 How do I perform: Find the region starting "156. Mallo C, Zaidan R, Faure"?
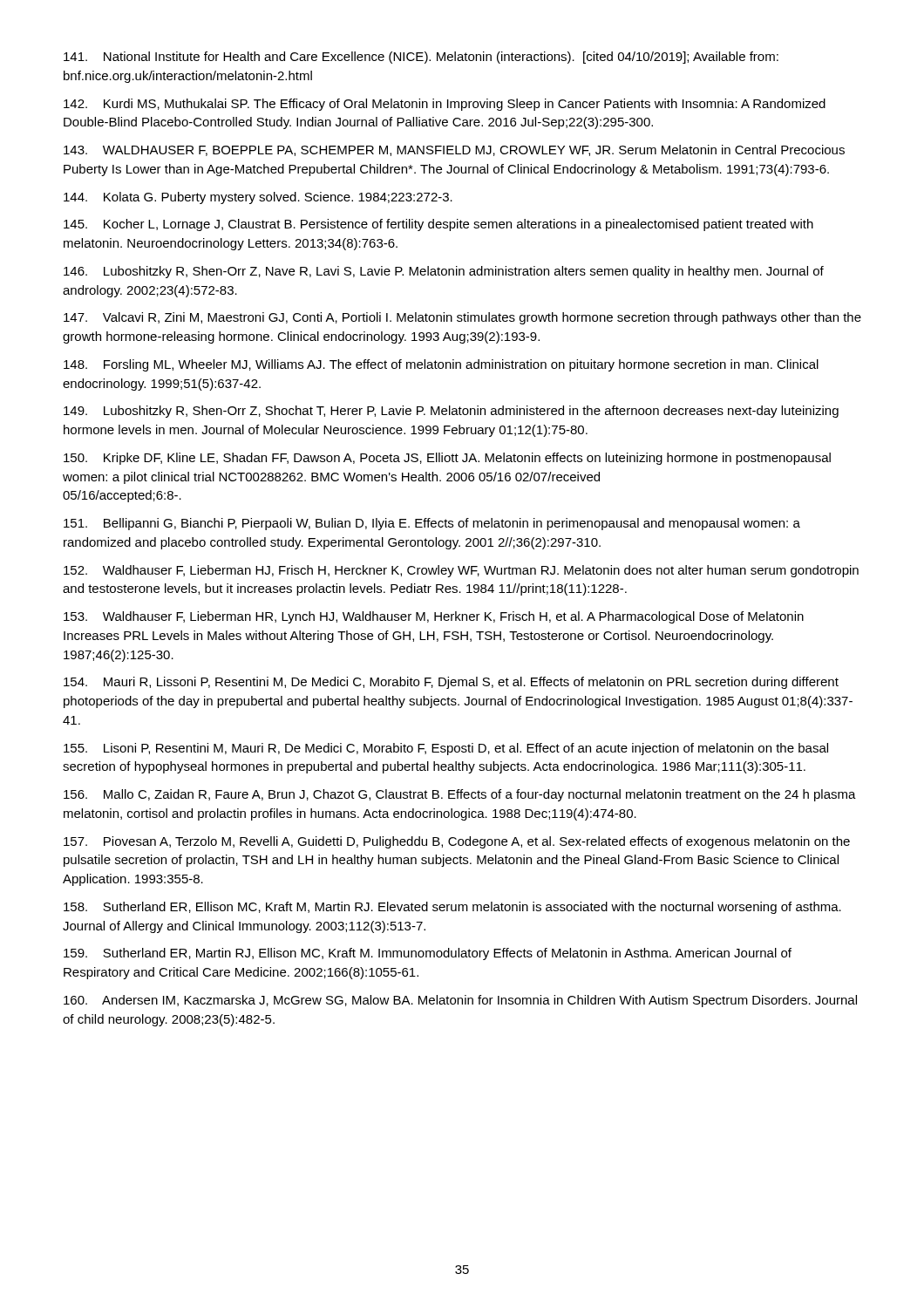pyautogui.click(x=459, y=803)
